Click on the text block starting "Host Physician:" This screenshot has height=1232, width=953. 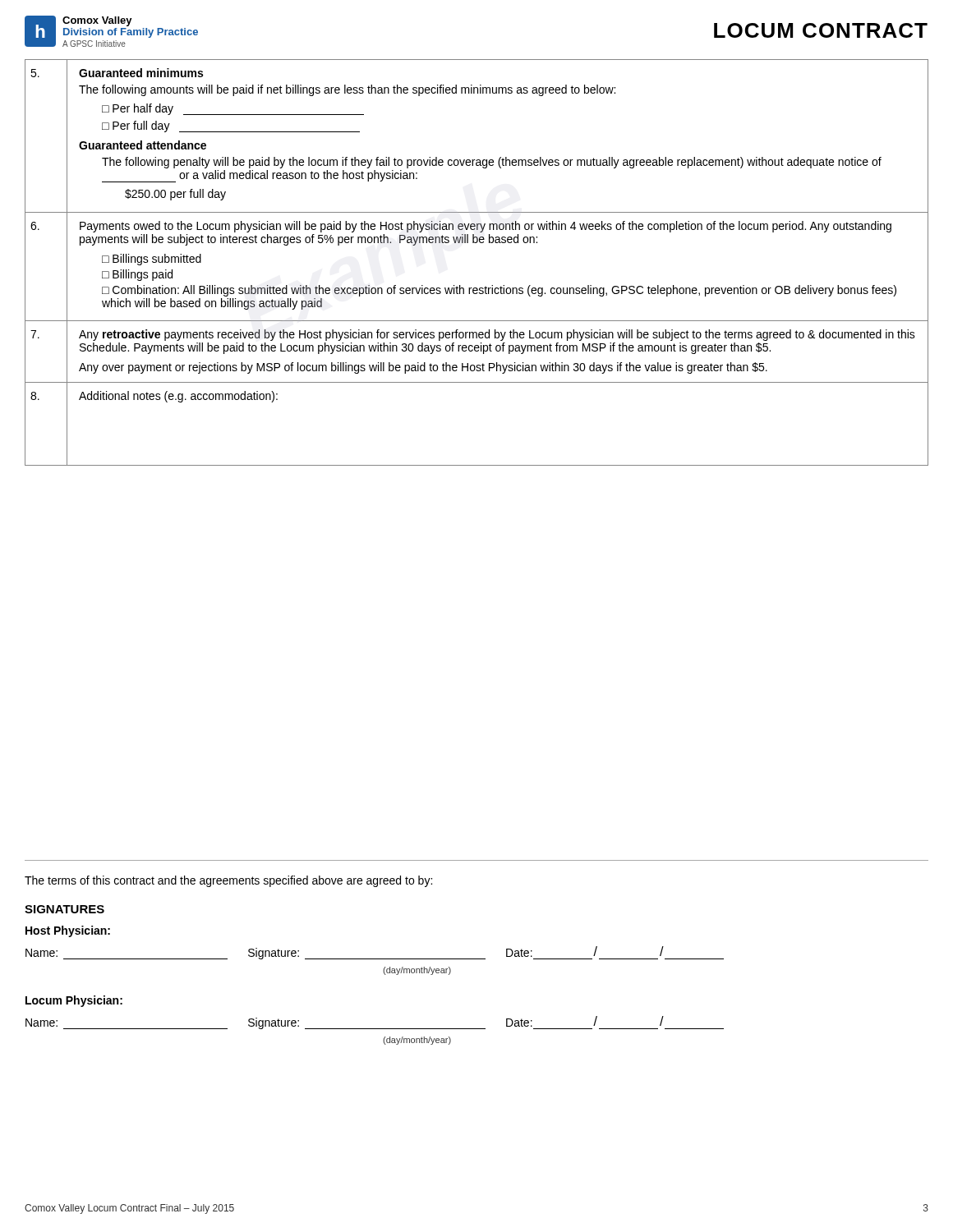pyautogui.click(x=68, y=931)
